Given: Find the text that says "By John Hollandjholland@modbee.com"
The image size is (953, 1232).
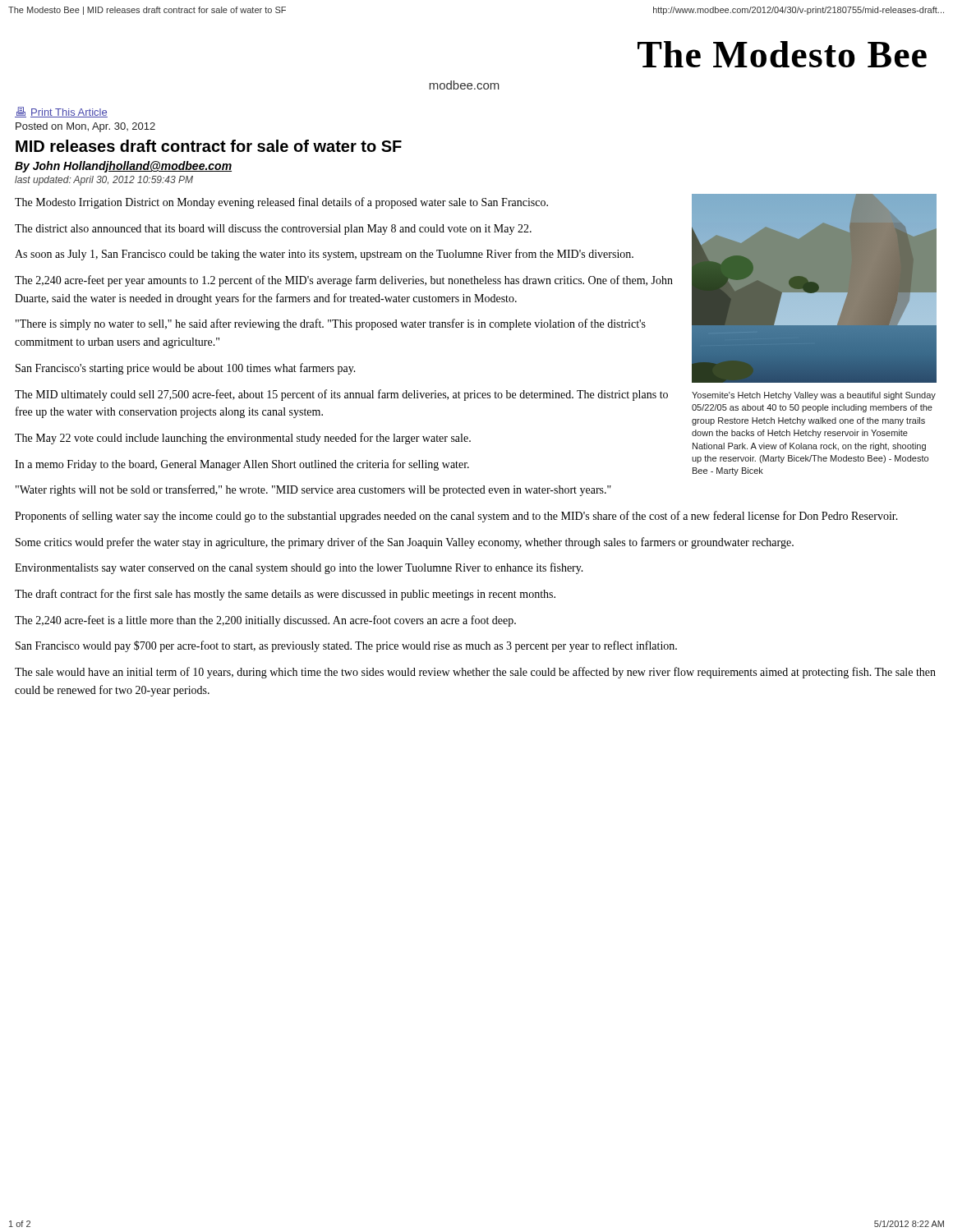Looking at the screenshot, I should pyautogui.click(x=123, y=166).
